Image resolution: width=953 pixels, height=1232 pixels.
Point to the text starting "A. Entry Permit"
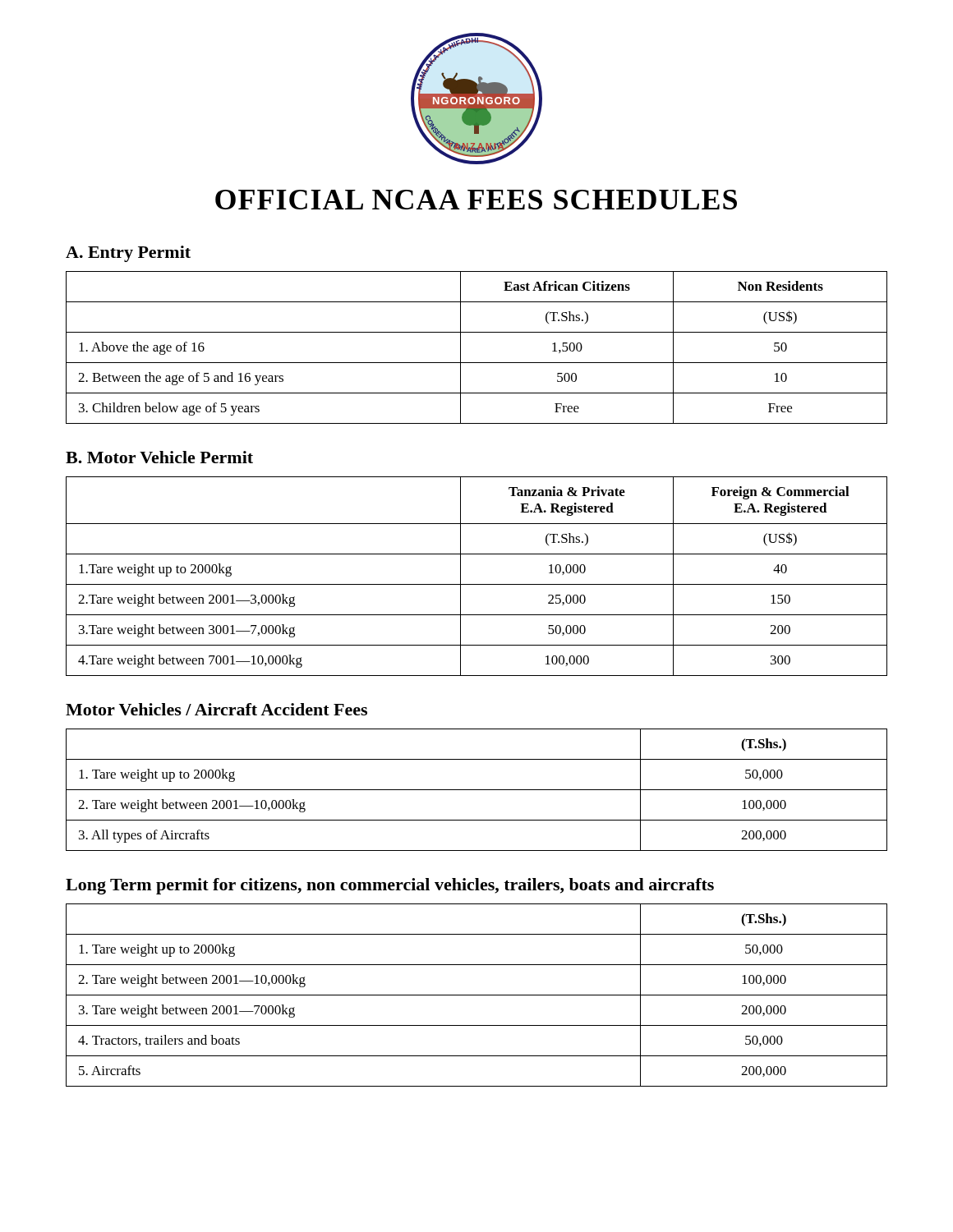tap(128, 252)
